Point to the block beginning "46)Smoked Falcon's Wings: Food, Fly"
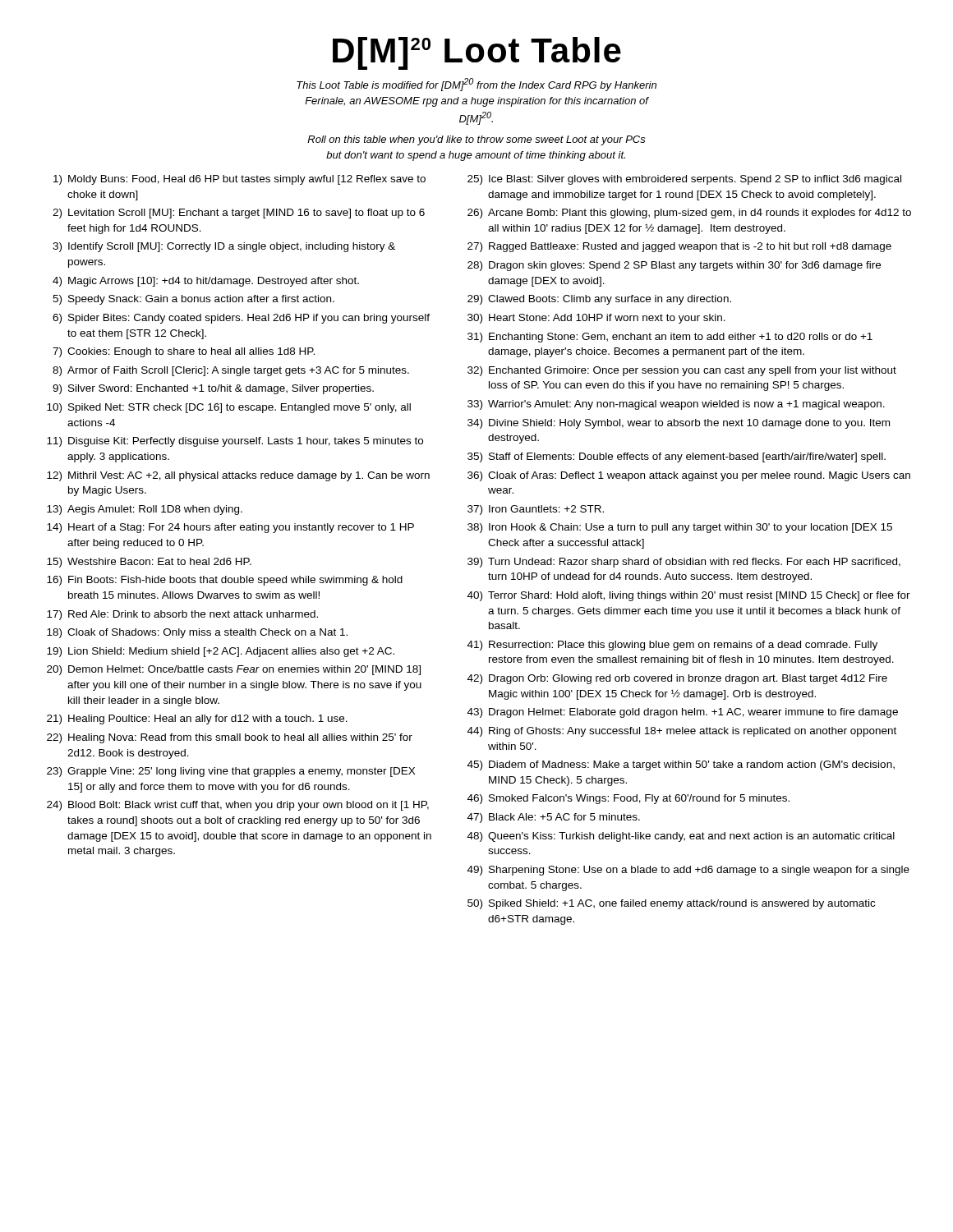The width and height of the screenshot is (953, 1232). pos(687,799)
